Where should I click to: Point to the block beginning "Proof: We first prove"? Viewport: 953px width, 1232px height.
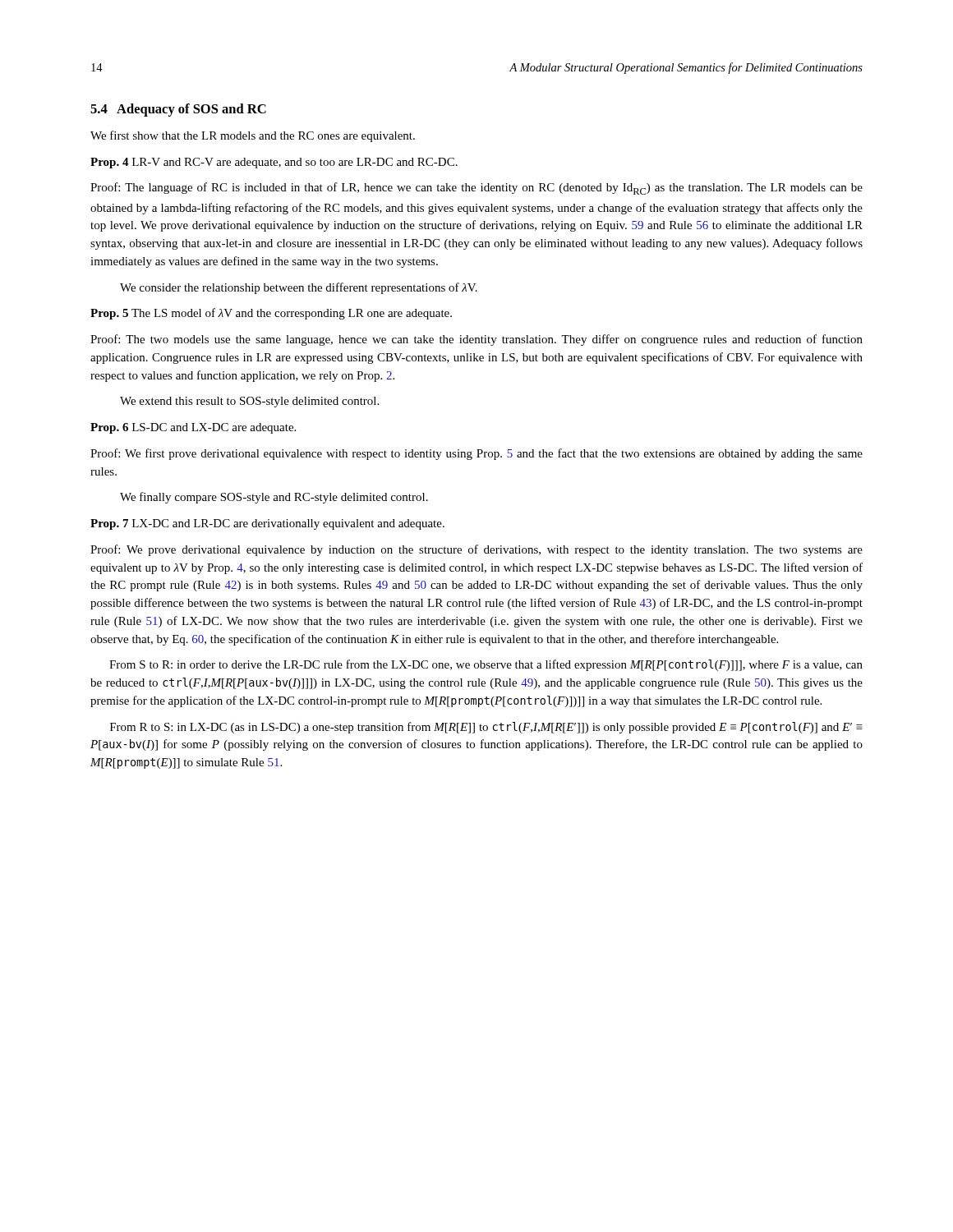[476, 463]
